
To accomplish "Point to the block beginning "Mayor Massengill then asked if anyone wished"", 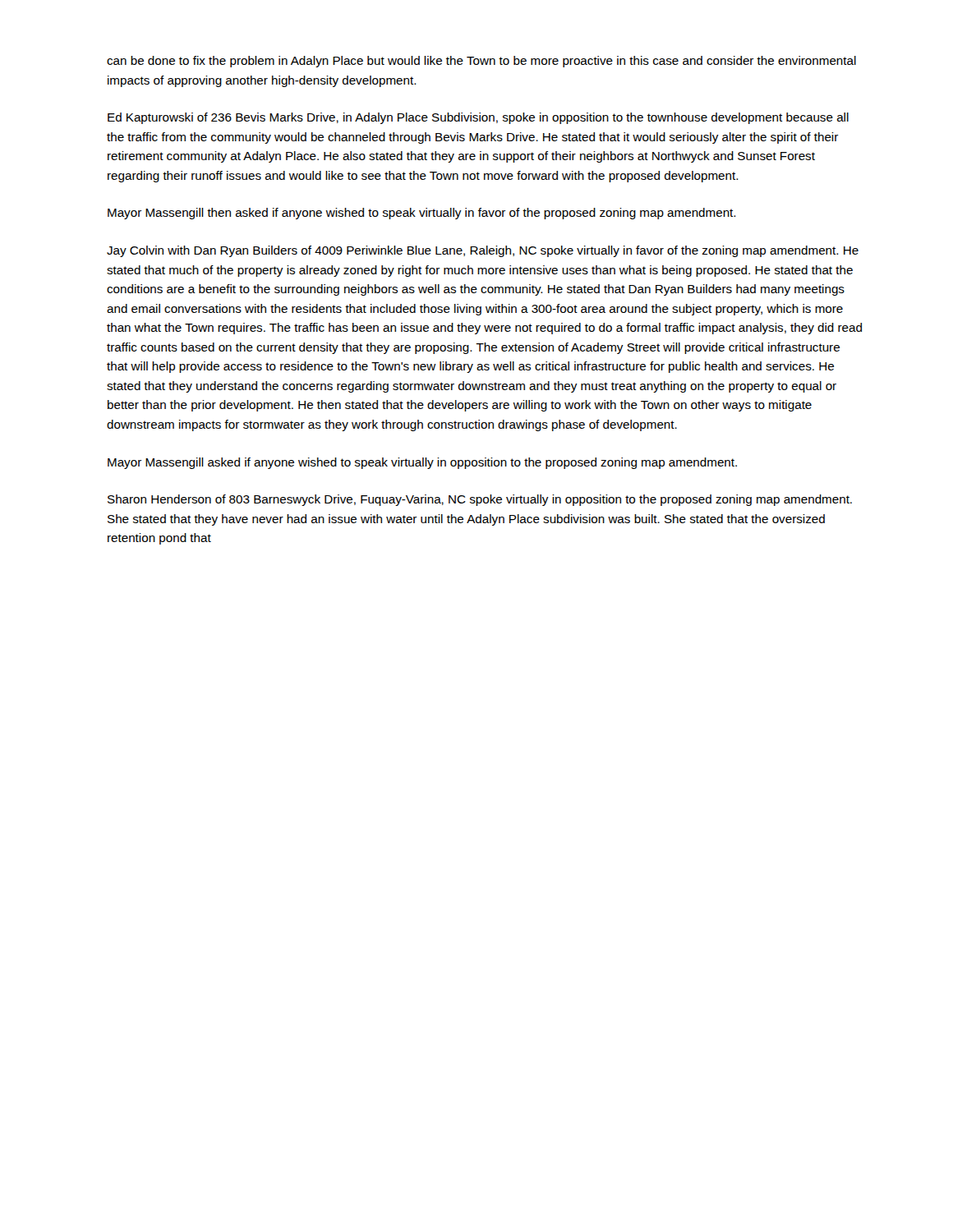I will point(422,213).
